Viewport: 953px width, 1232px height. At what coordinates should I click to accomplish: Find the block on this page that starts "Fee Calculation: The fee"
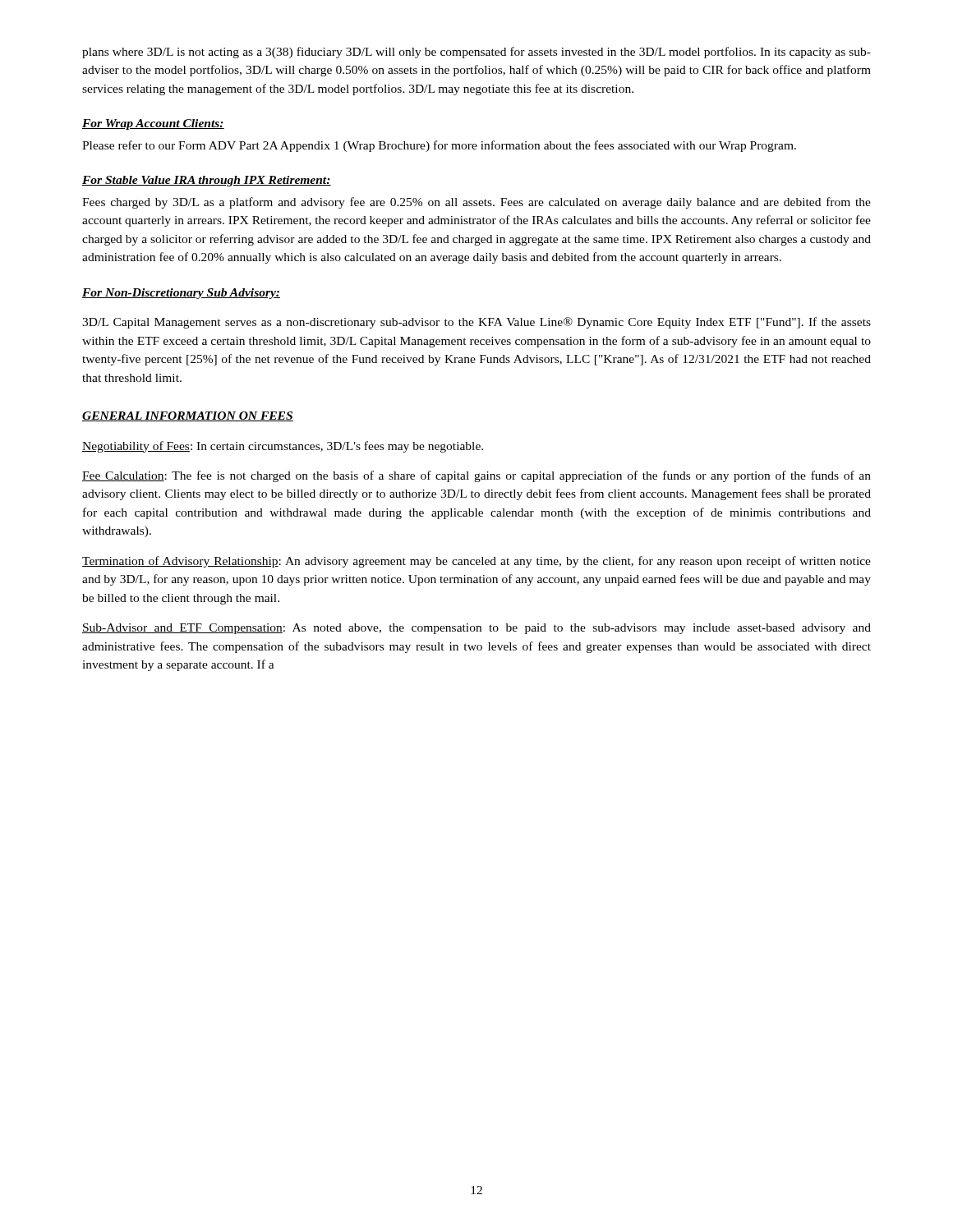point(476,503)
